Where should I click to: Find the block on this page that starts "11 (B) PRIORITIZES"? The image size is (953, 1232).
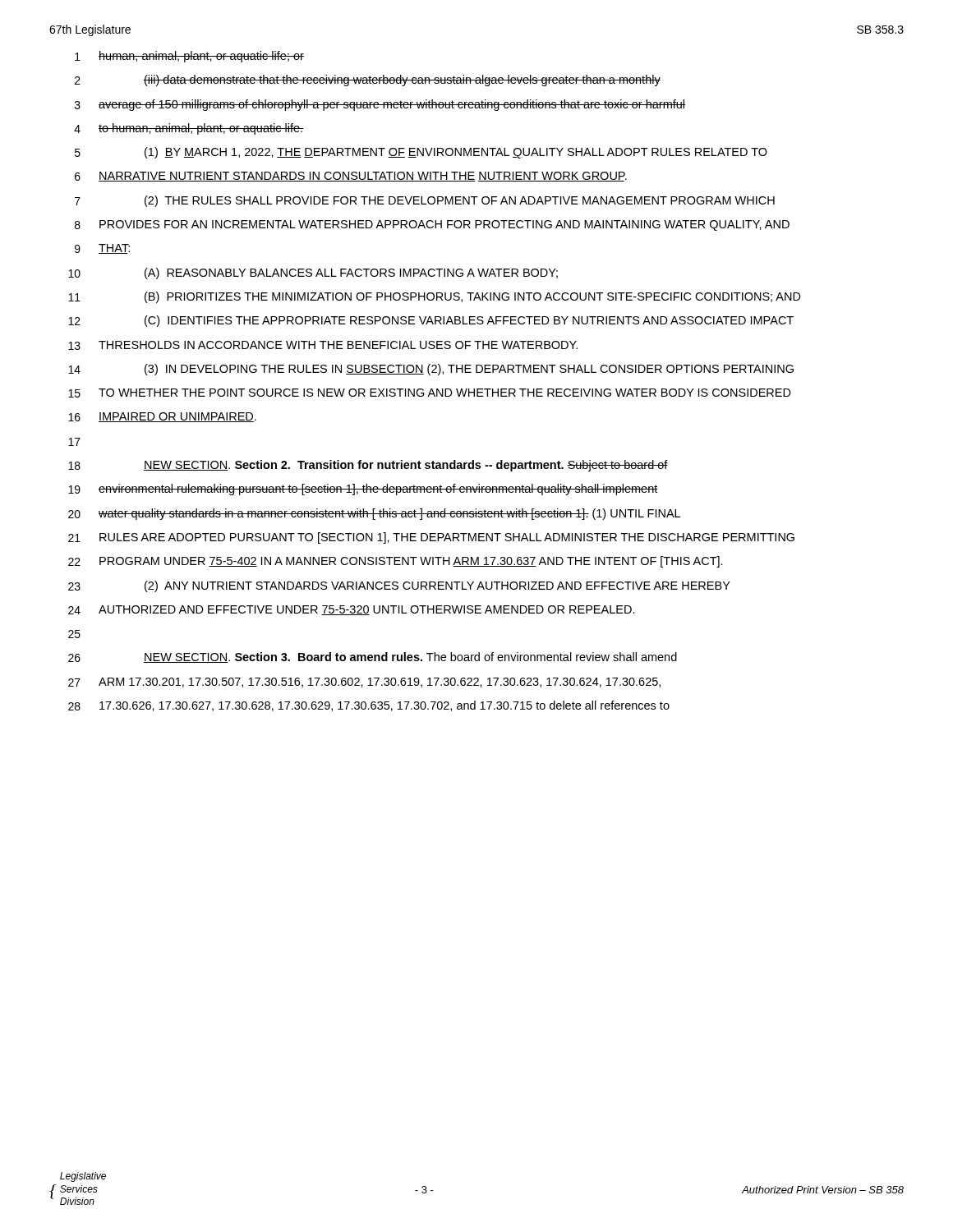click(476, 297)
